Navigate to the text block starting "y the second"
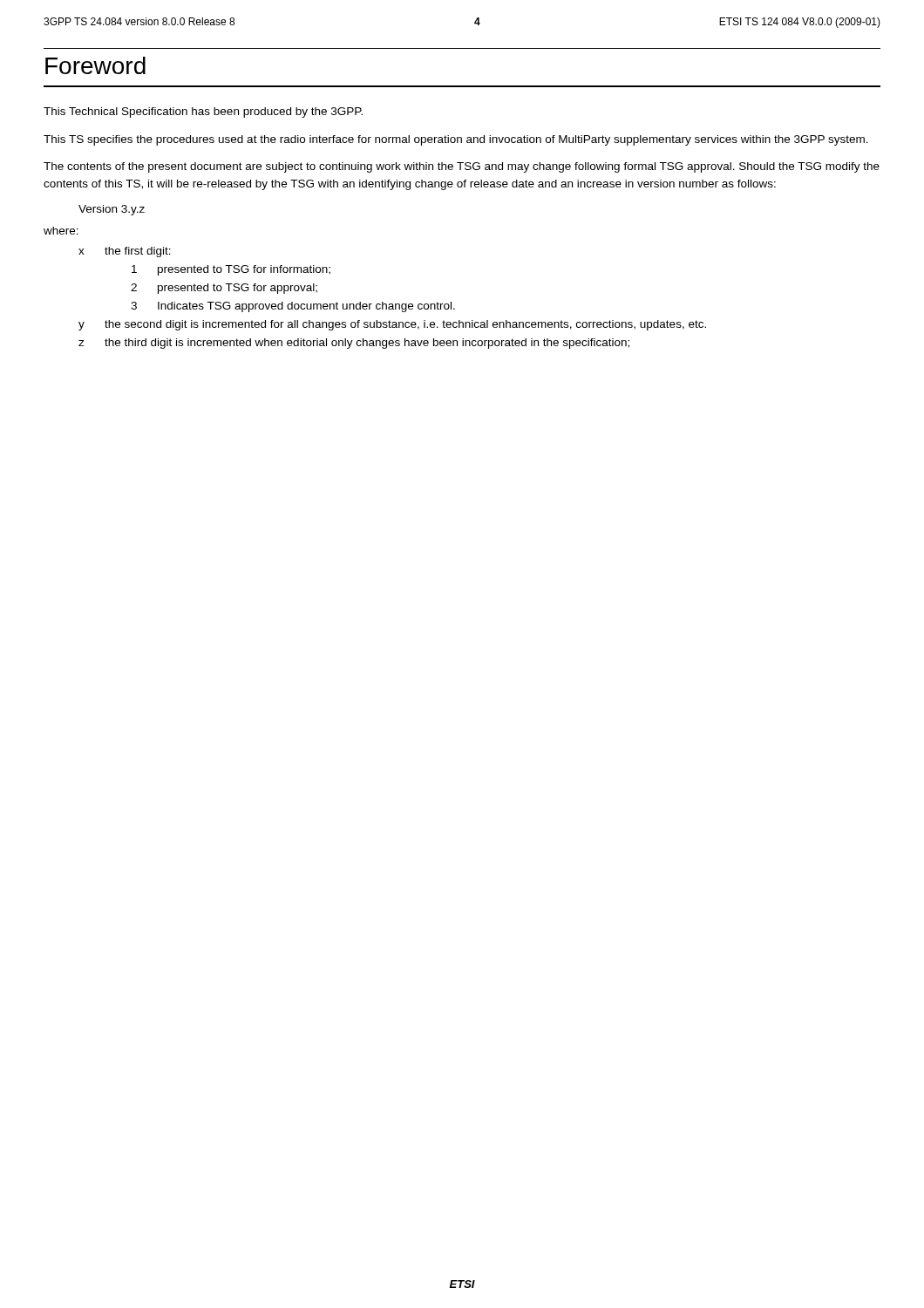The width and height of the screenshot is (924, 1308). pyautogui.click(x=393, y=324)
